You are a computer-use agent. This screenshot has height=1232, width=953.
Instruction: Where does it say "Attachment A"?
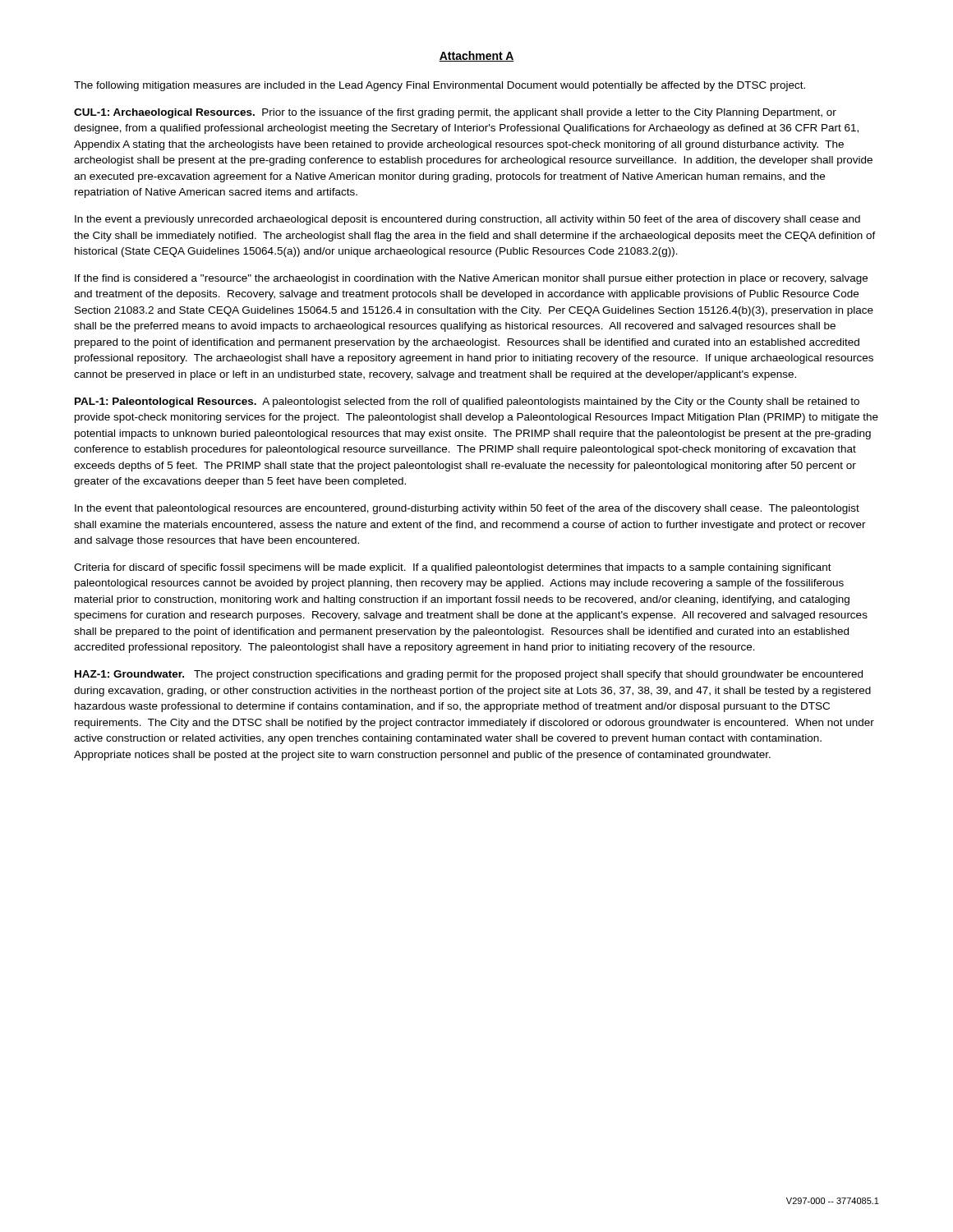(x=476, y=56)
